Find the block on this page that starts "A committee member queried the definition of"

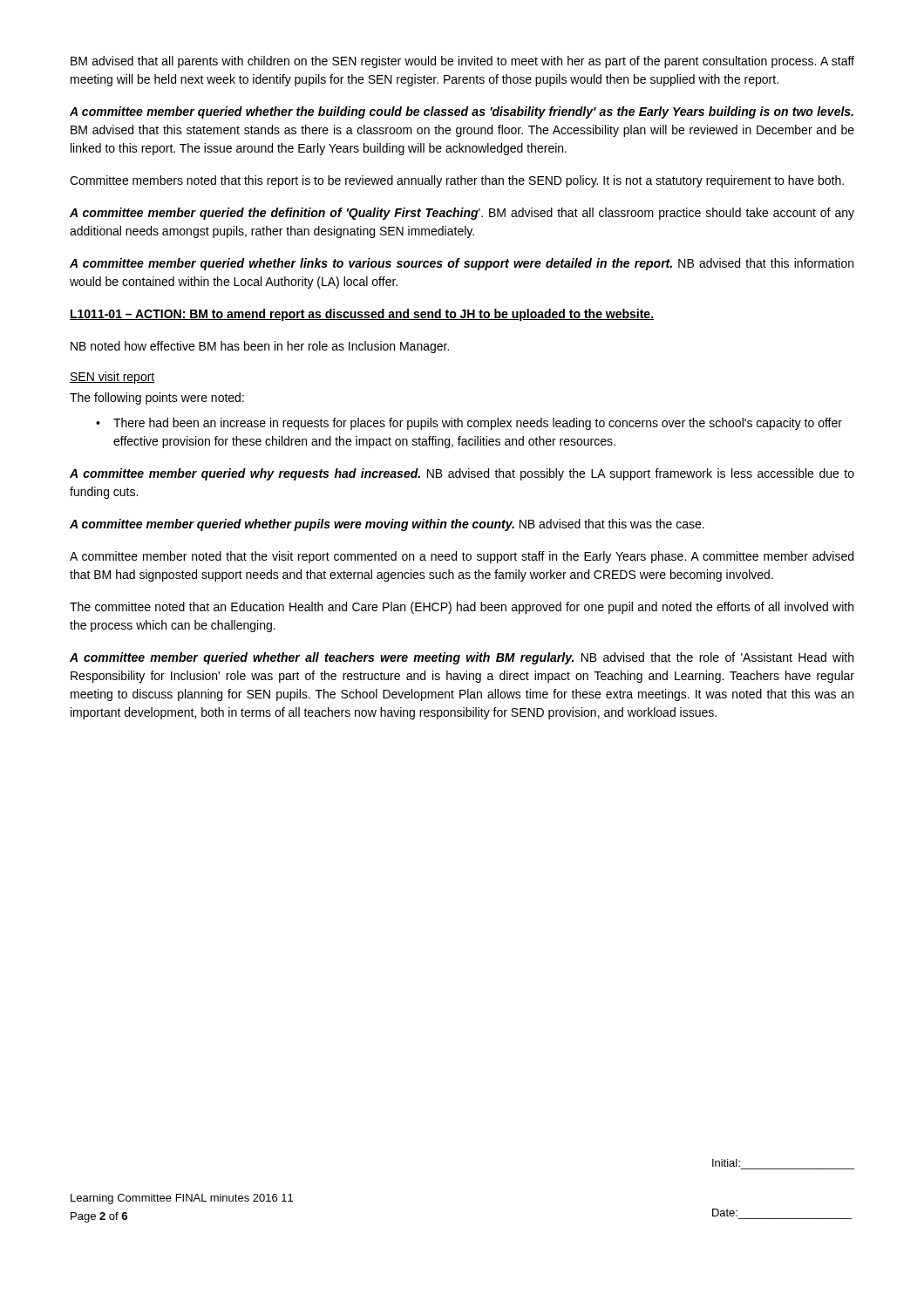coord(462,222)
